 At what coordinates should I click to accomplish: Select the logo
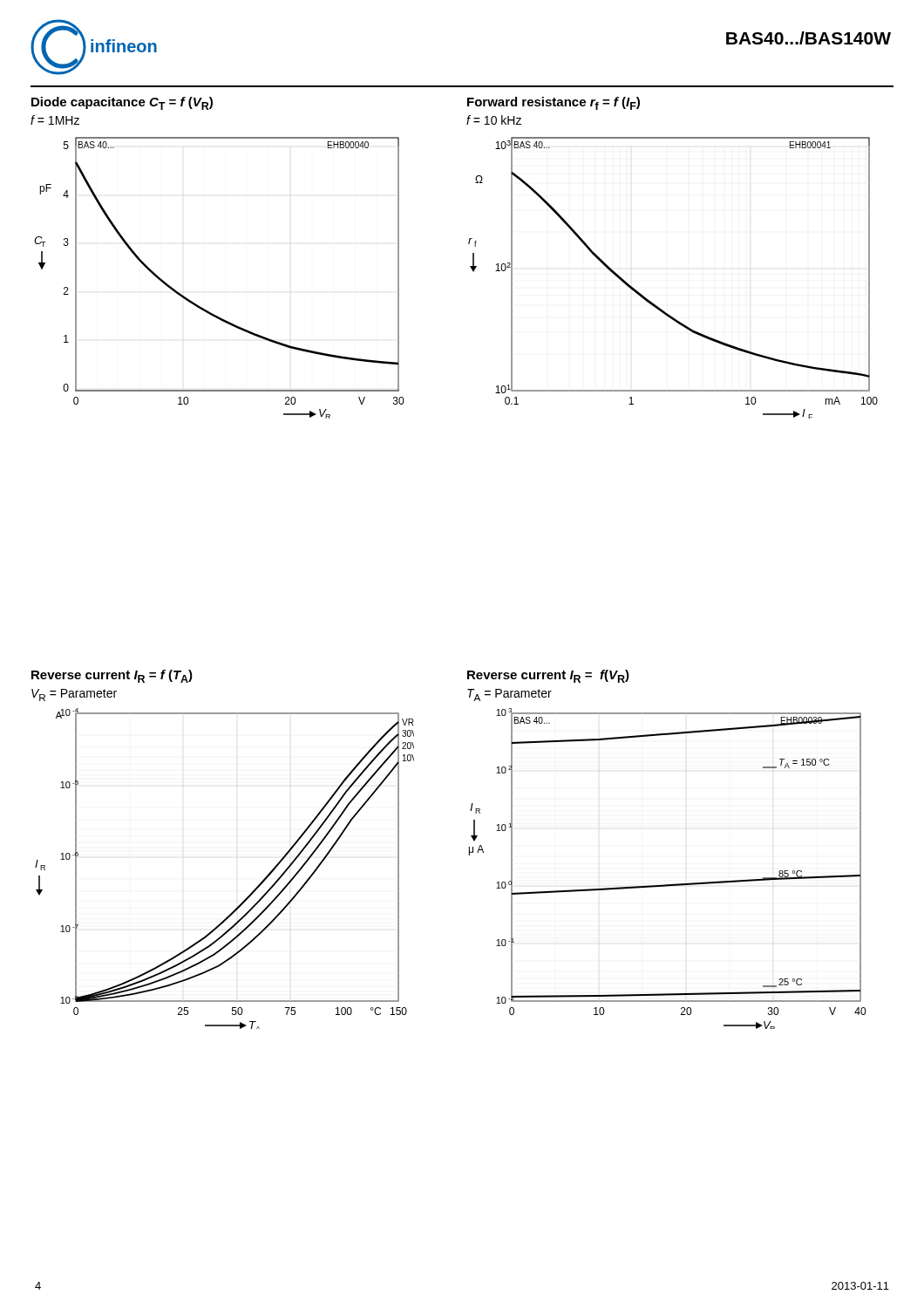[94, 48]
